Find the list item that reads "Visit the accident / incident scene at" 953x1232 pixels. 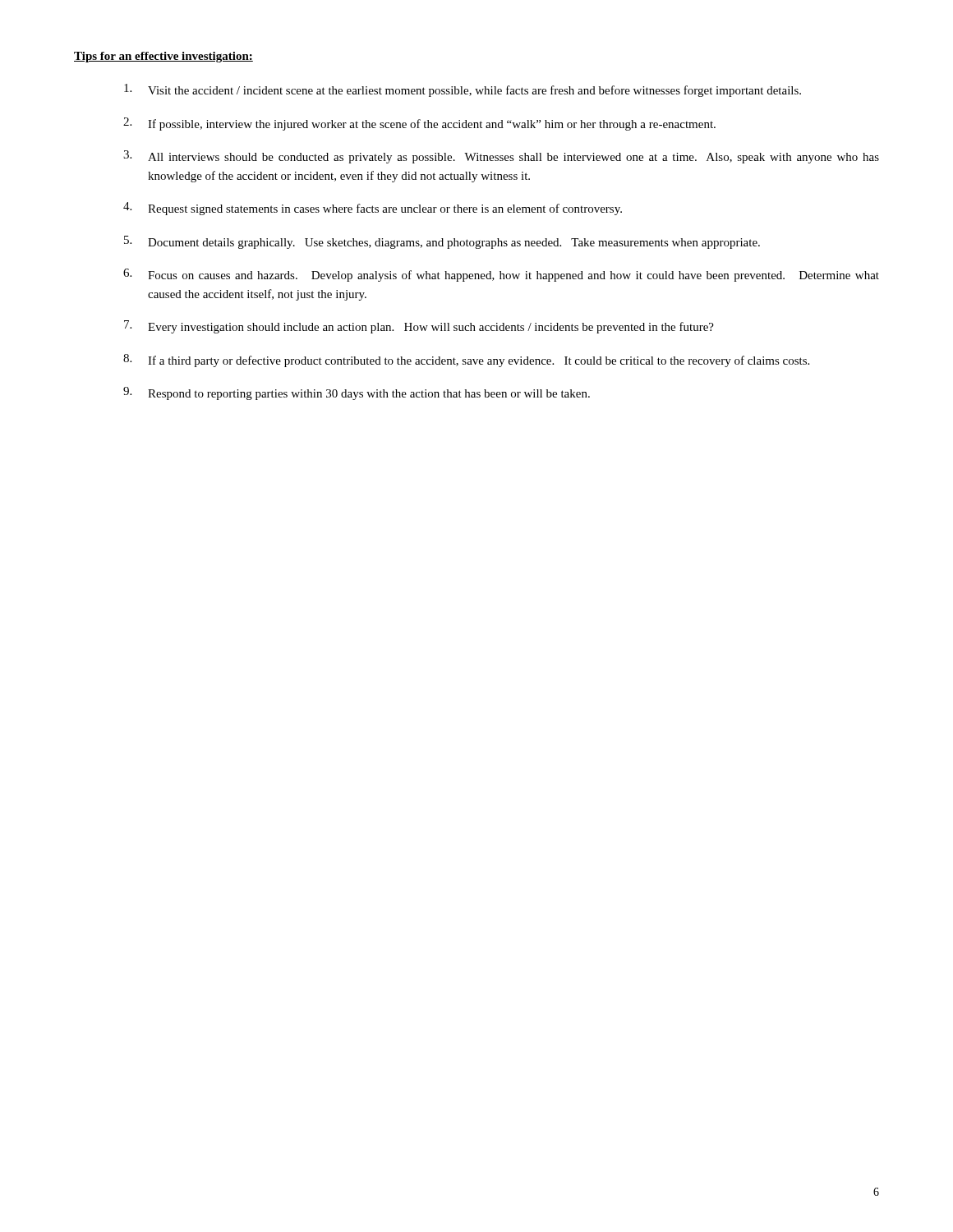click(x=501, y=91)
